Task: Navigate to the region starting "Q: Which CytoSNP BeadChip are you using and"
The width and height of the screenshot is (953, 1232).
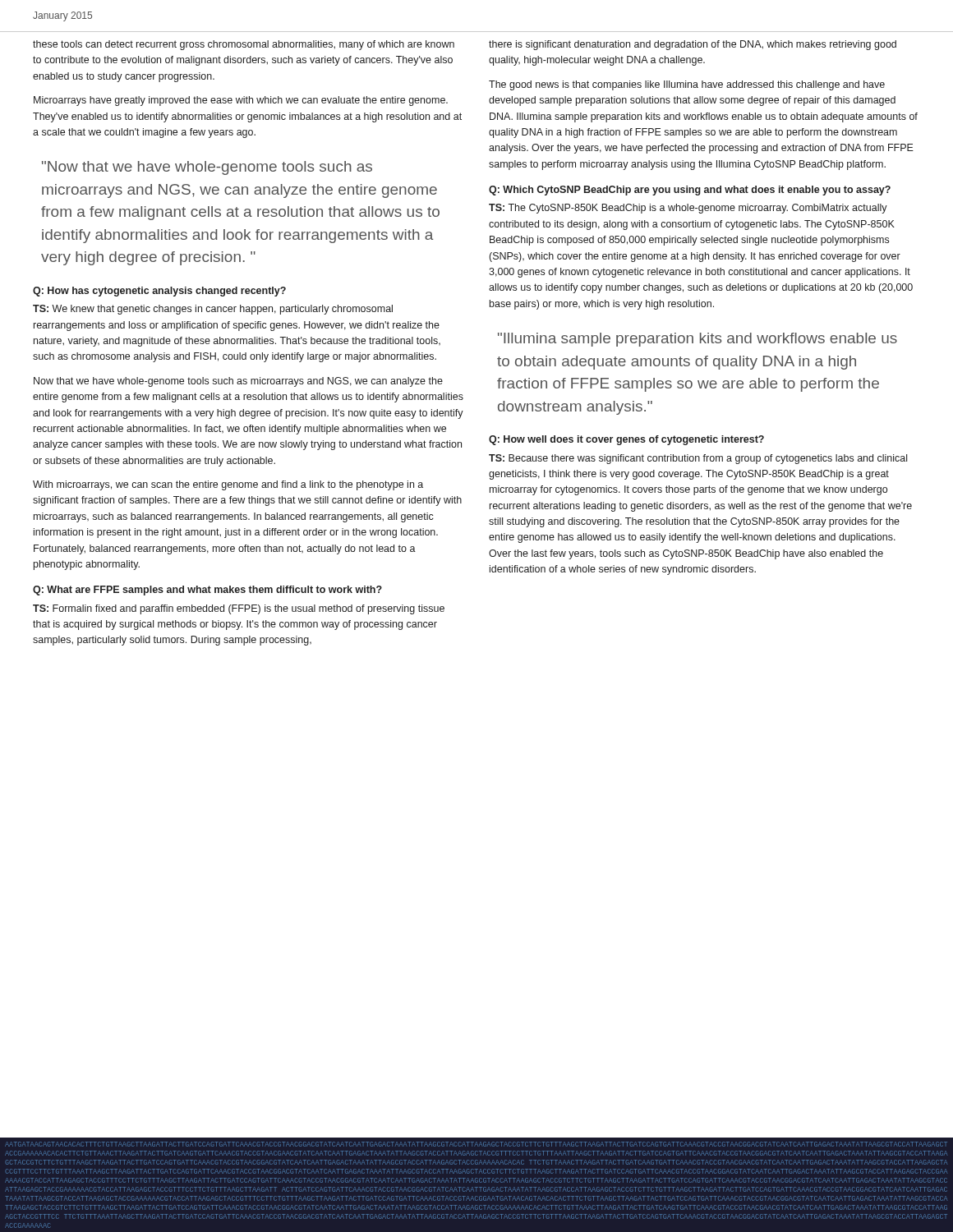Action: click(x=704, y=190)
